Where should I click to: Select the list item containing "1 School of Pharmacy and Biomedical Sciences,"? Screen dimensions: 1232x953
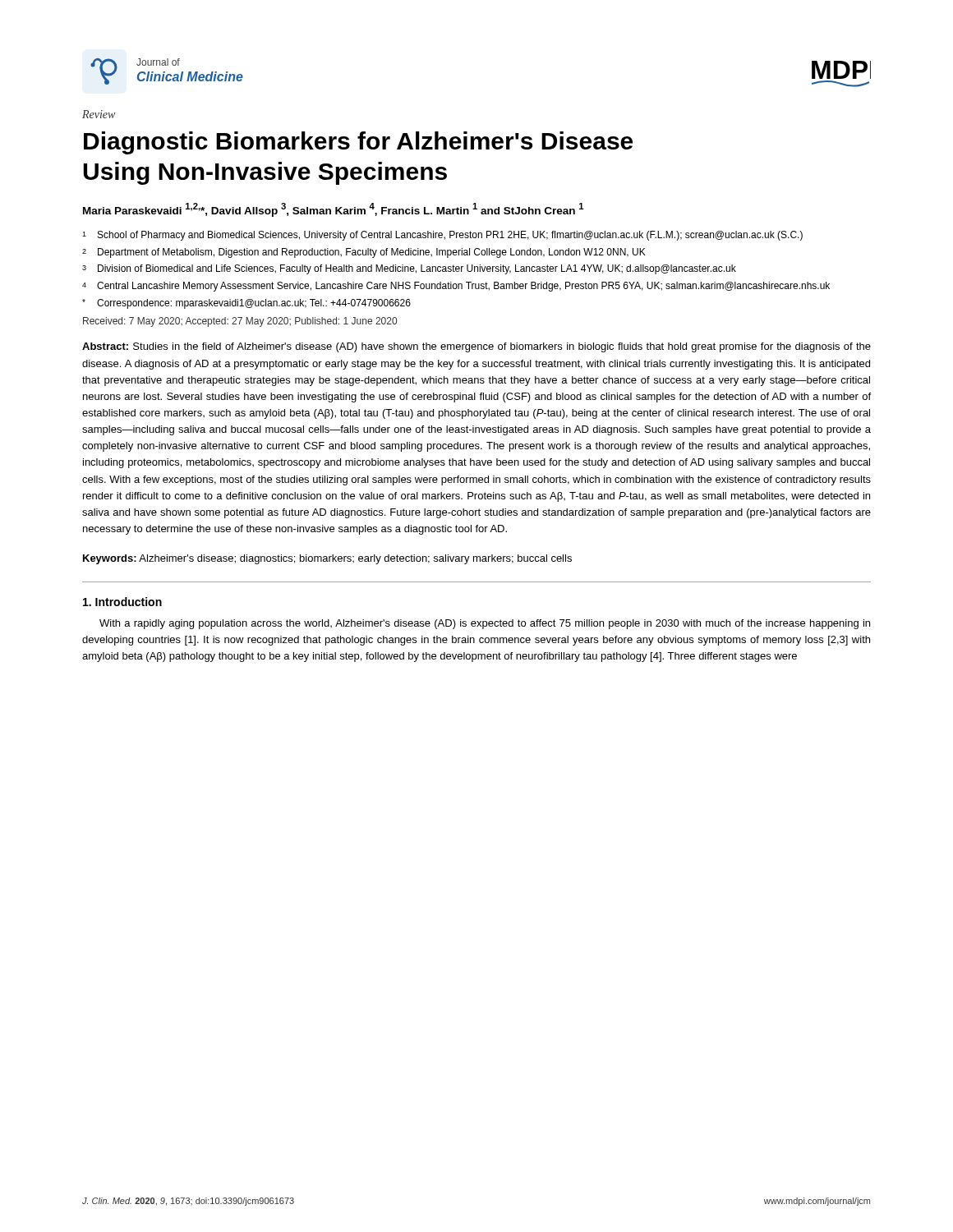443,236
